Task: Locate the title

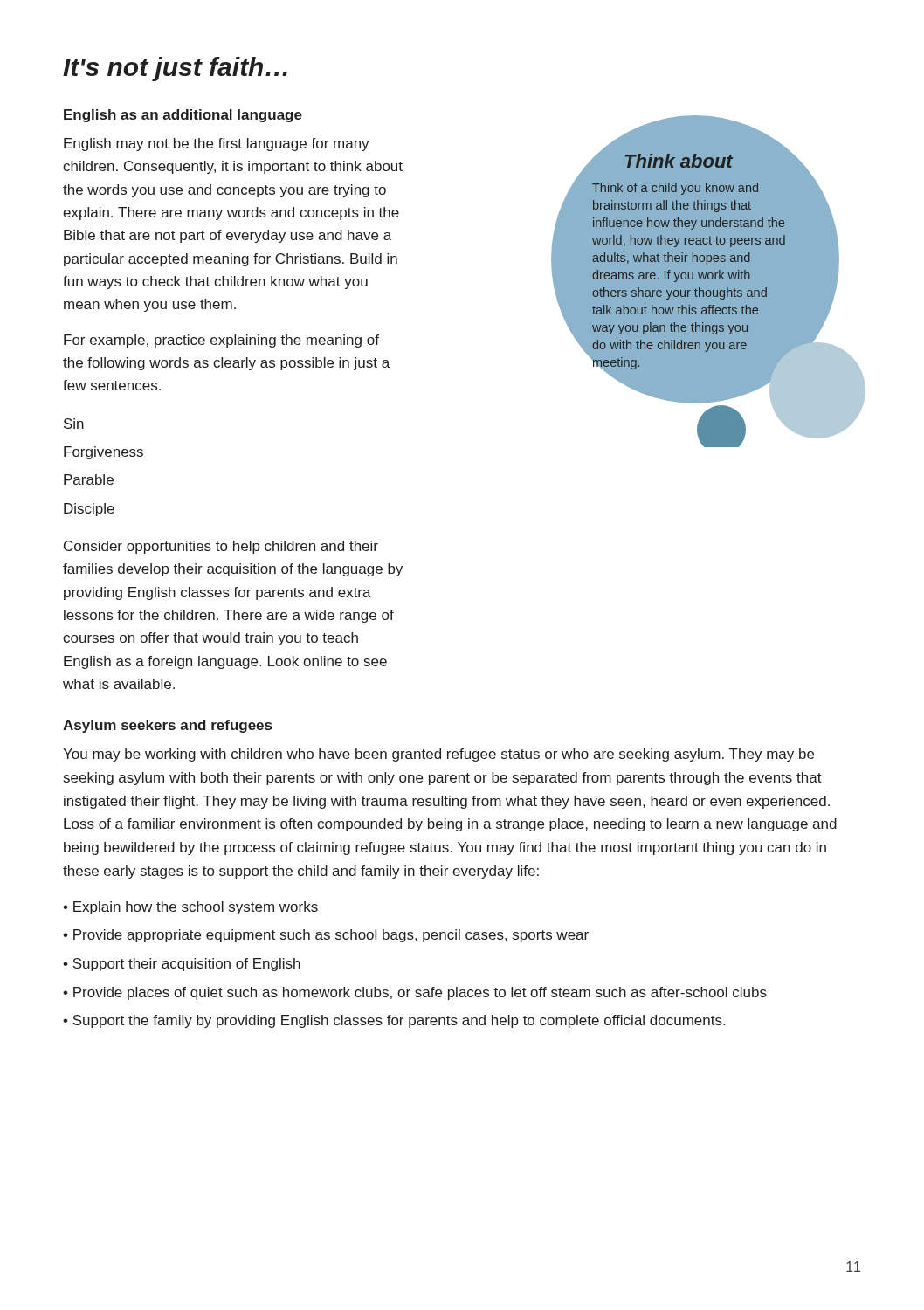Action: pos(177,67)
